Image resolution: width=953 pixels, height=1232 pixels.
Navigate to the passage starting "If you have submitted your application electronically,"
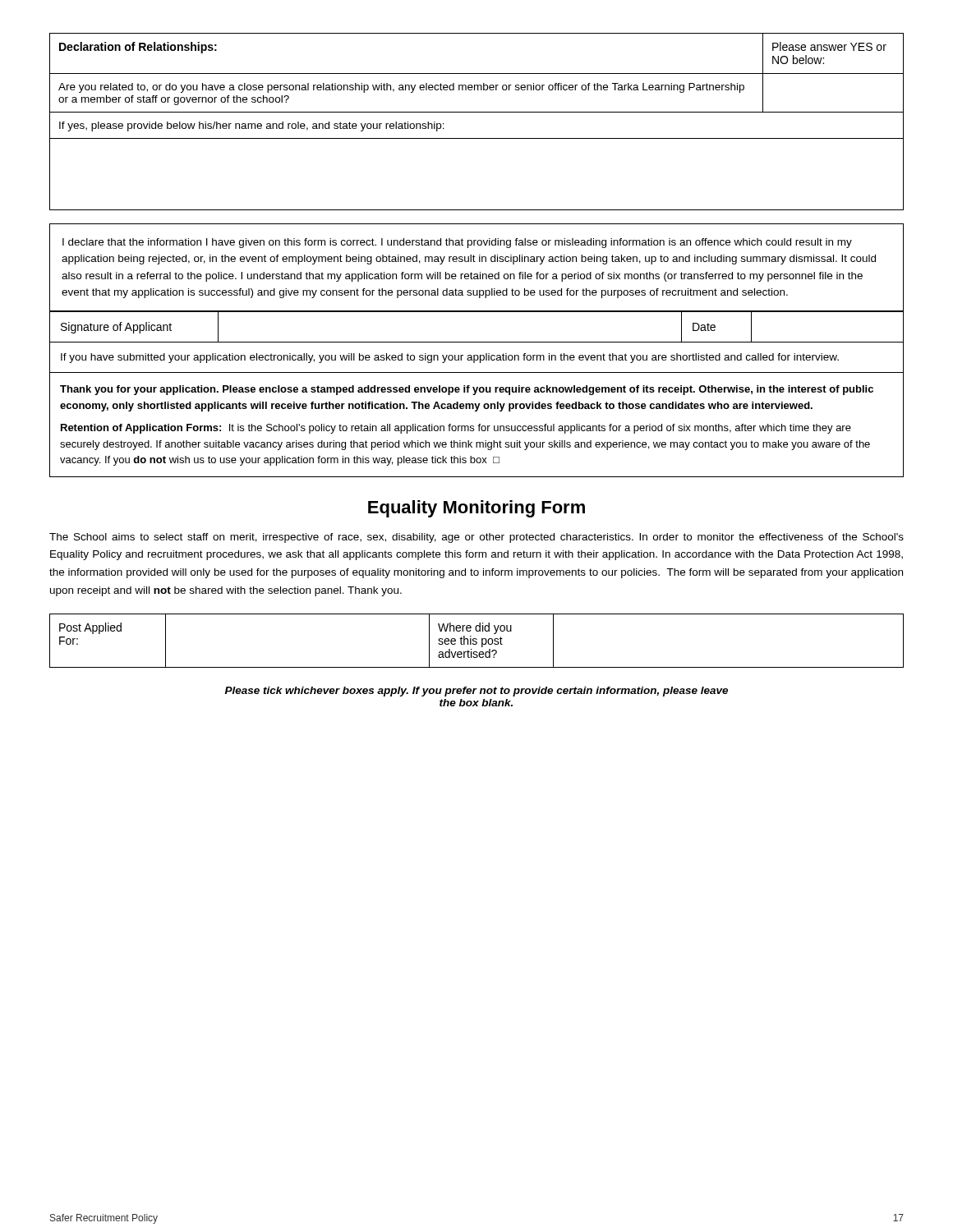[x=450, y=357]
